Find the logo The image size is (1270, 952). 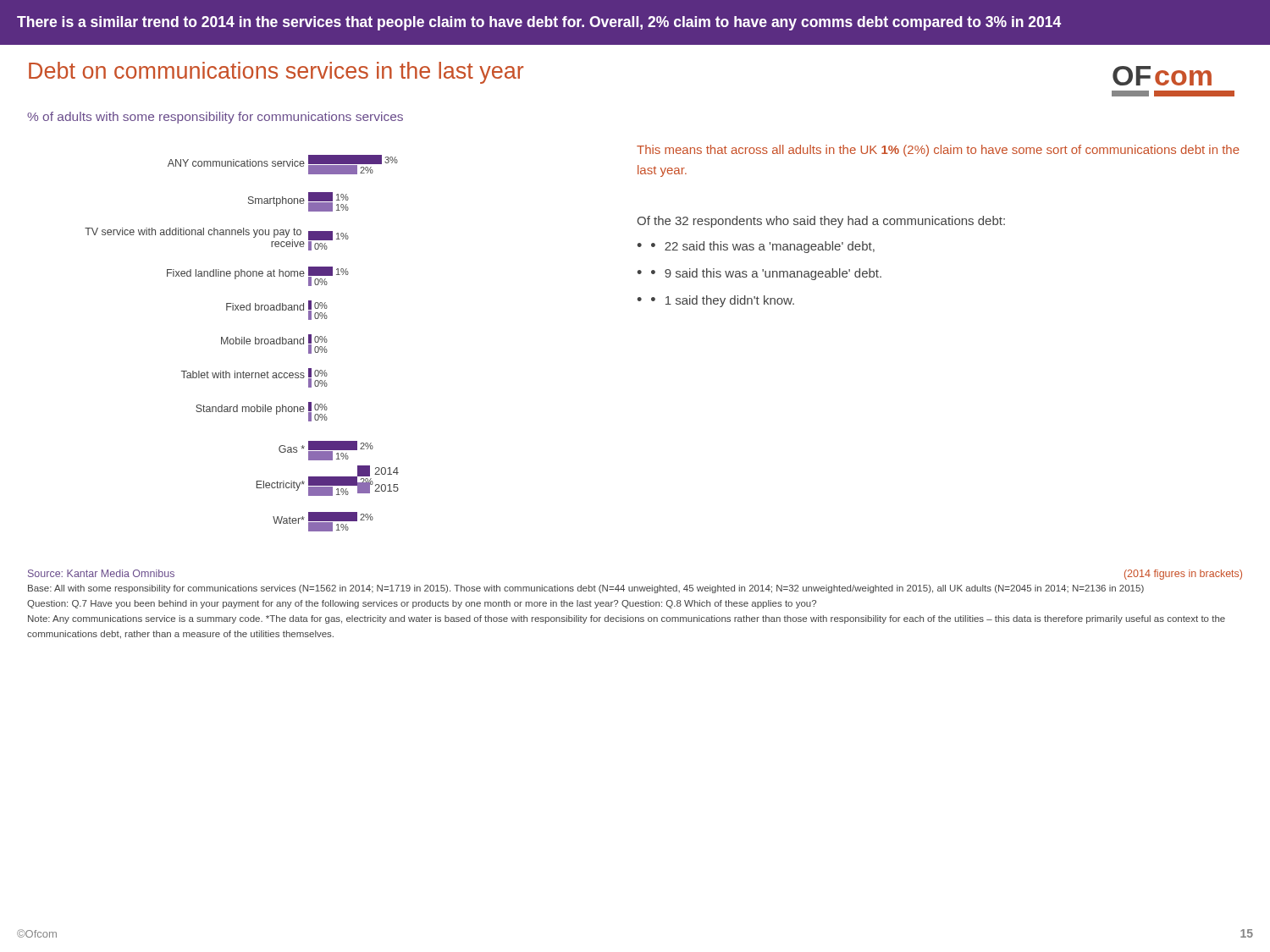pyautogui.click(x=1173, y=82)
